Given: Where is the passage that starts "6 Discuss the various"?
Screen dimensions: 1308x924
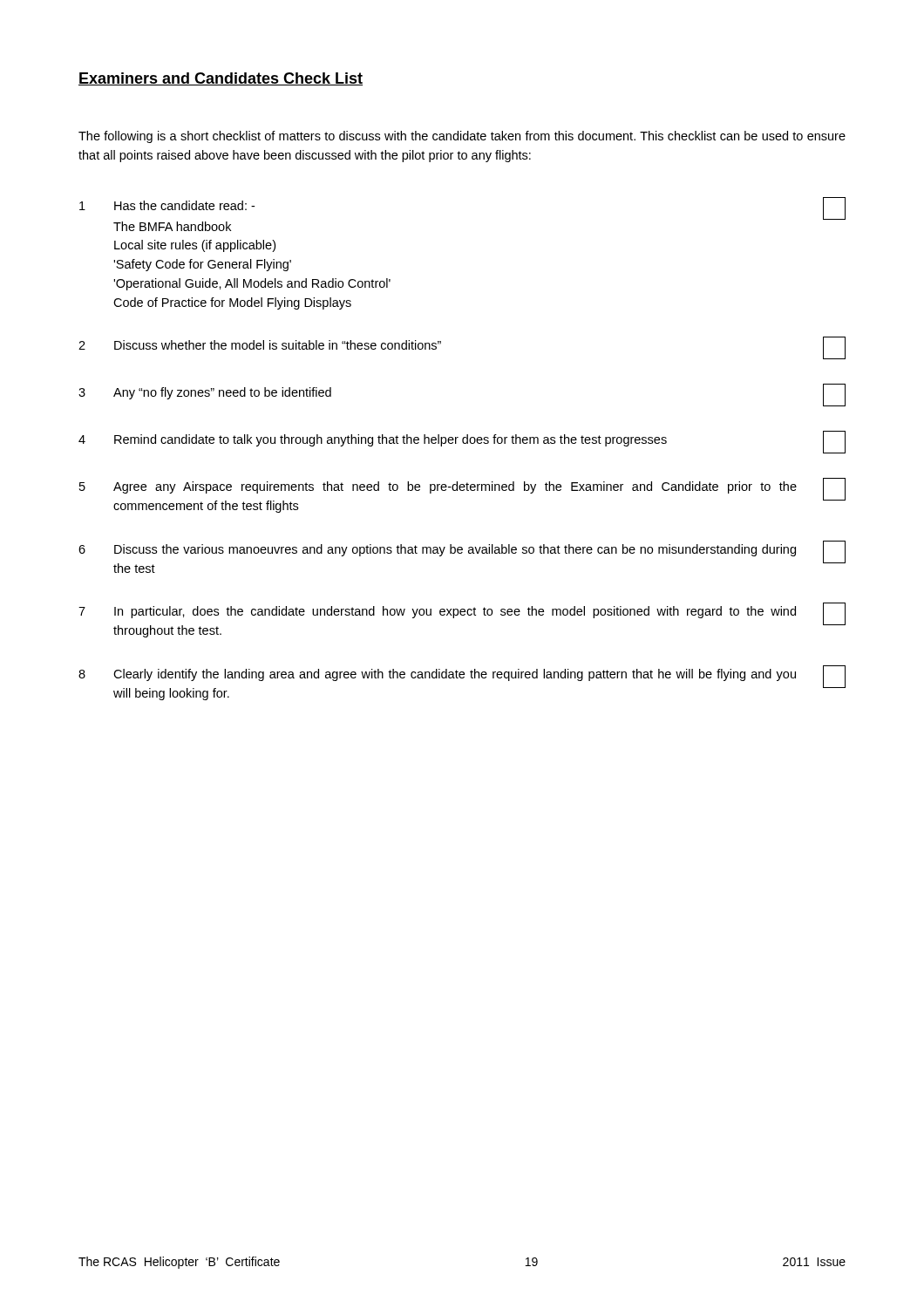Looking at the screenshot, I should (462, 560).
